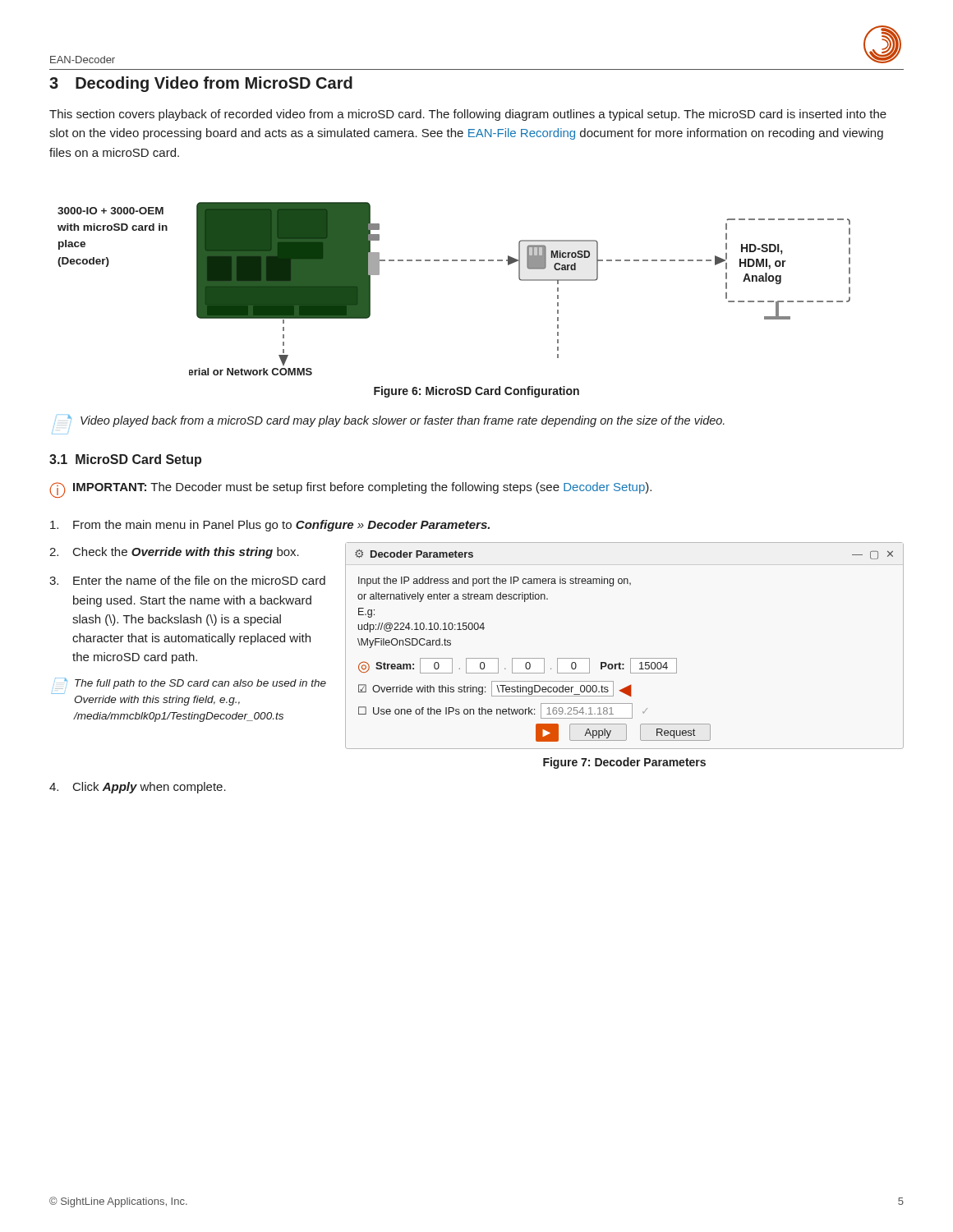Find the engineering diagram

pos(476,279)
